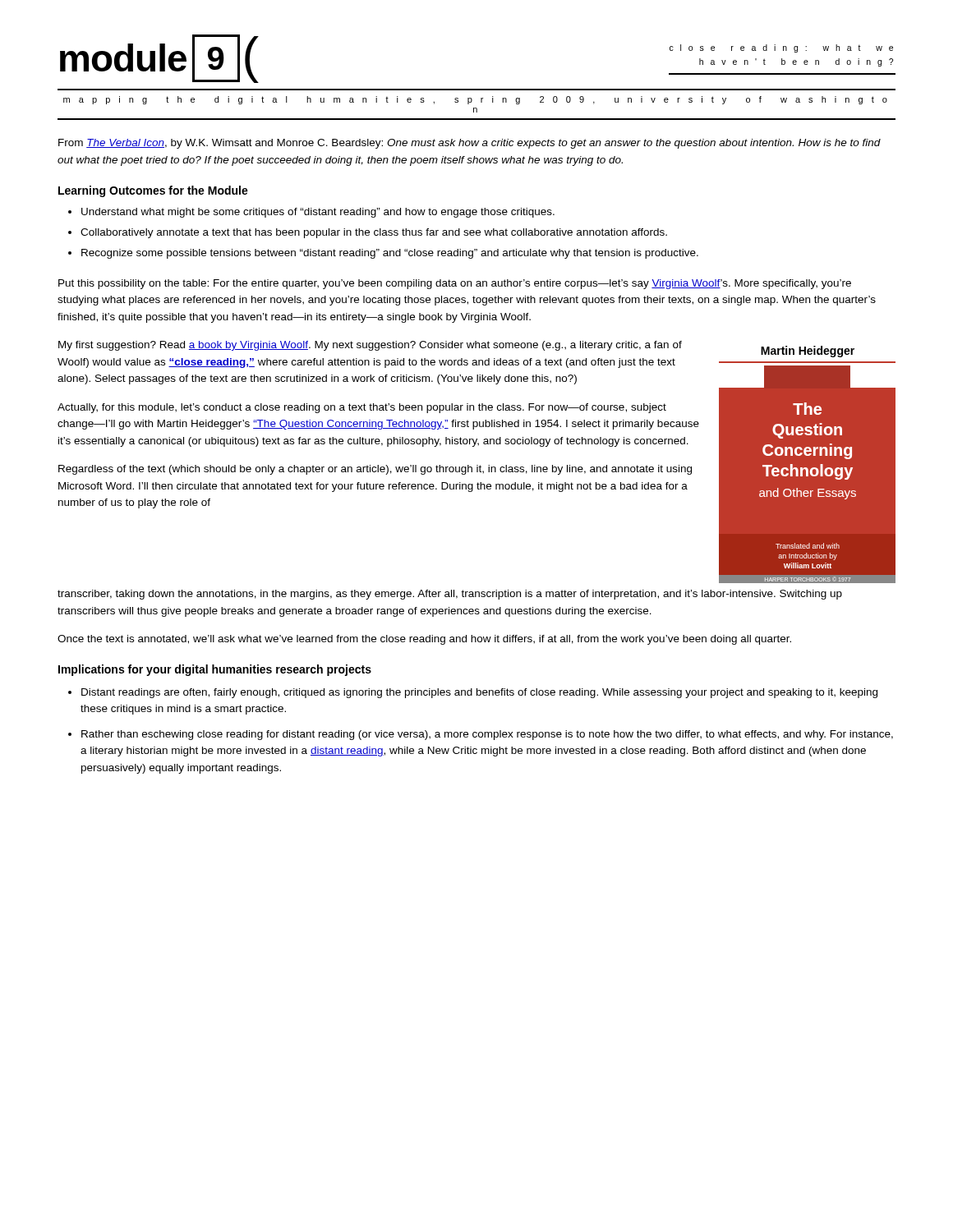
Task: Find the block on this page that starts "Distant readings are"
Action: pyautogui.click(x=479, y=700)
